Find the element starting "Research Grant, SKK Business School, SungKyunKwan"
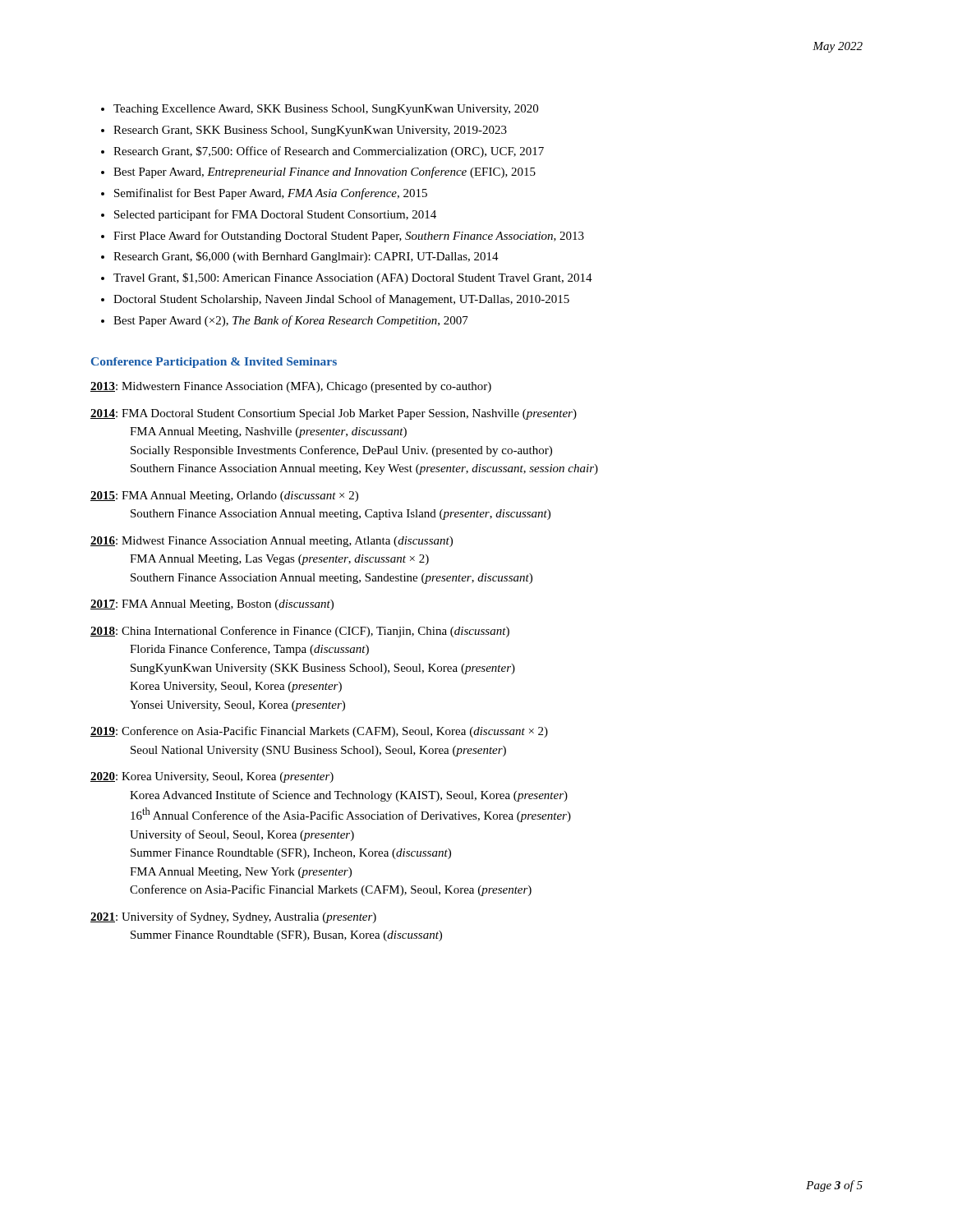Image resolution: width=953 pixels, height=1232 pixels. [310, 130]
